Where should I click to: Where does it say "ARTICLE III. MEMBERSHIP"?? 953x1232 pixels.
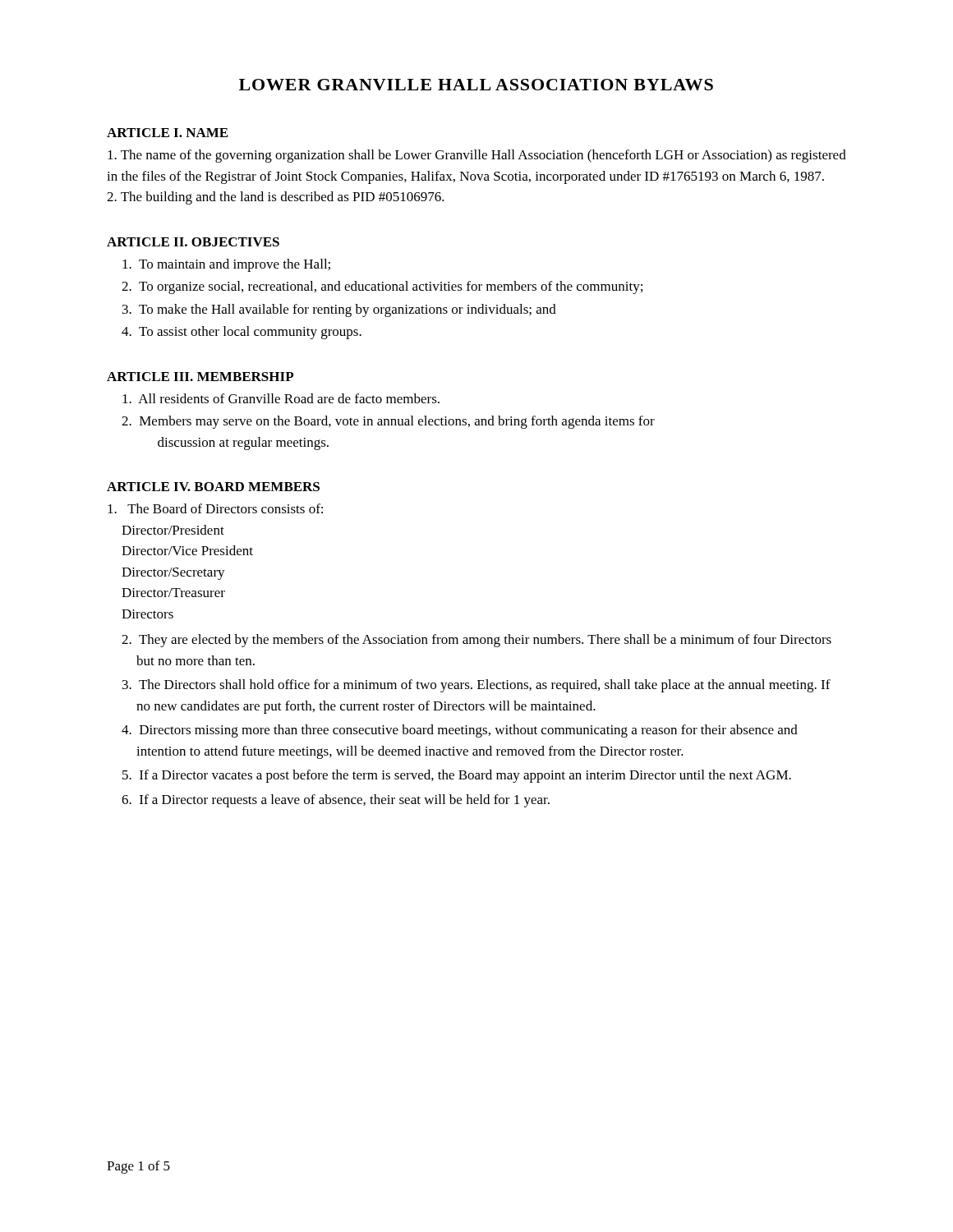200,376
